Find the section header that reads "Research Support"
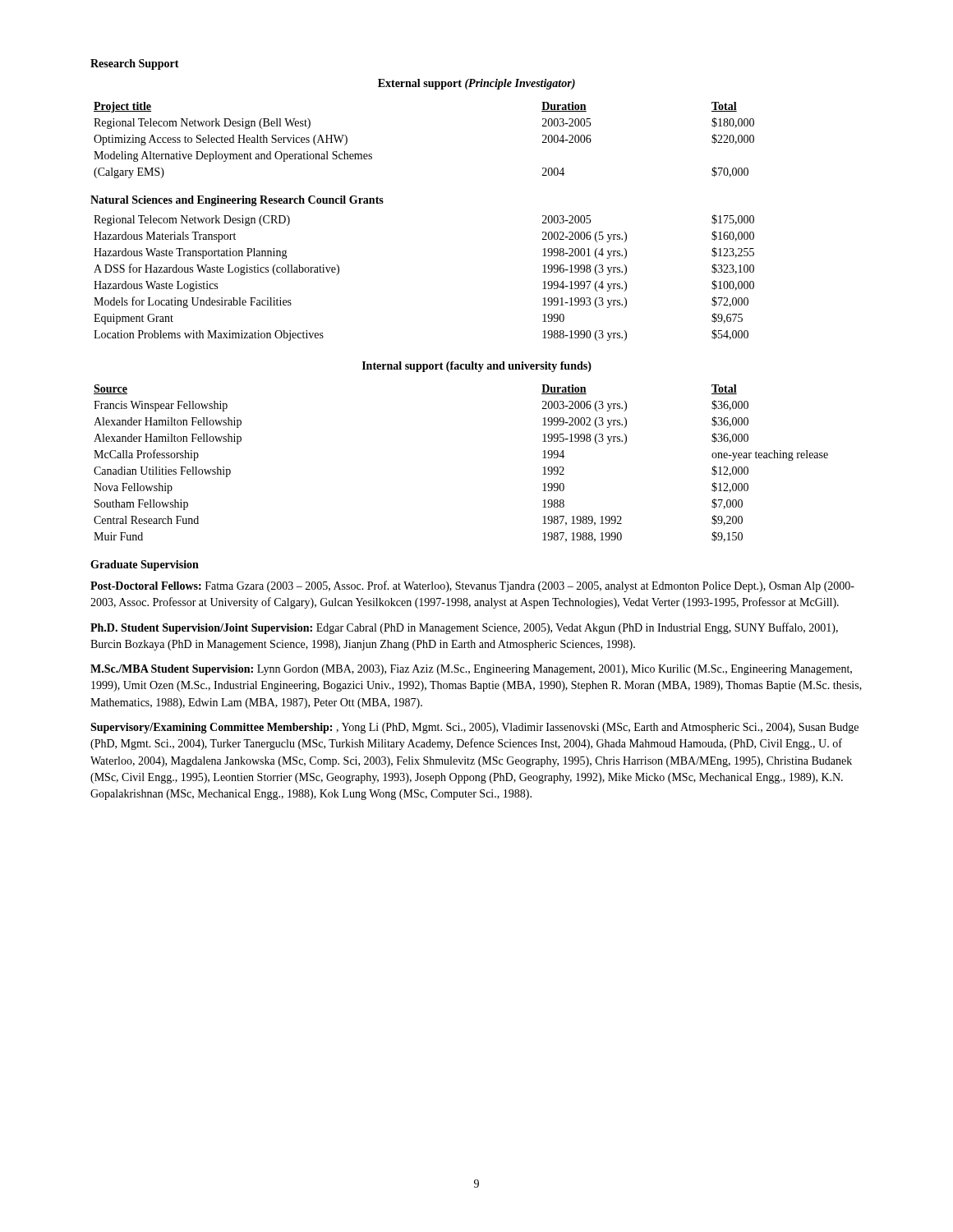Screen dimensions: 1232x953 [135, 64]
